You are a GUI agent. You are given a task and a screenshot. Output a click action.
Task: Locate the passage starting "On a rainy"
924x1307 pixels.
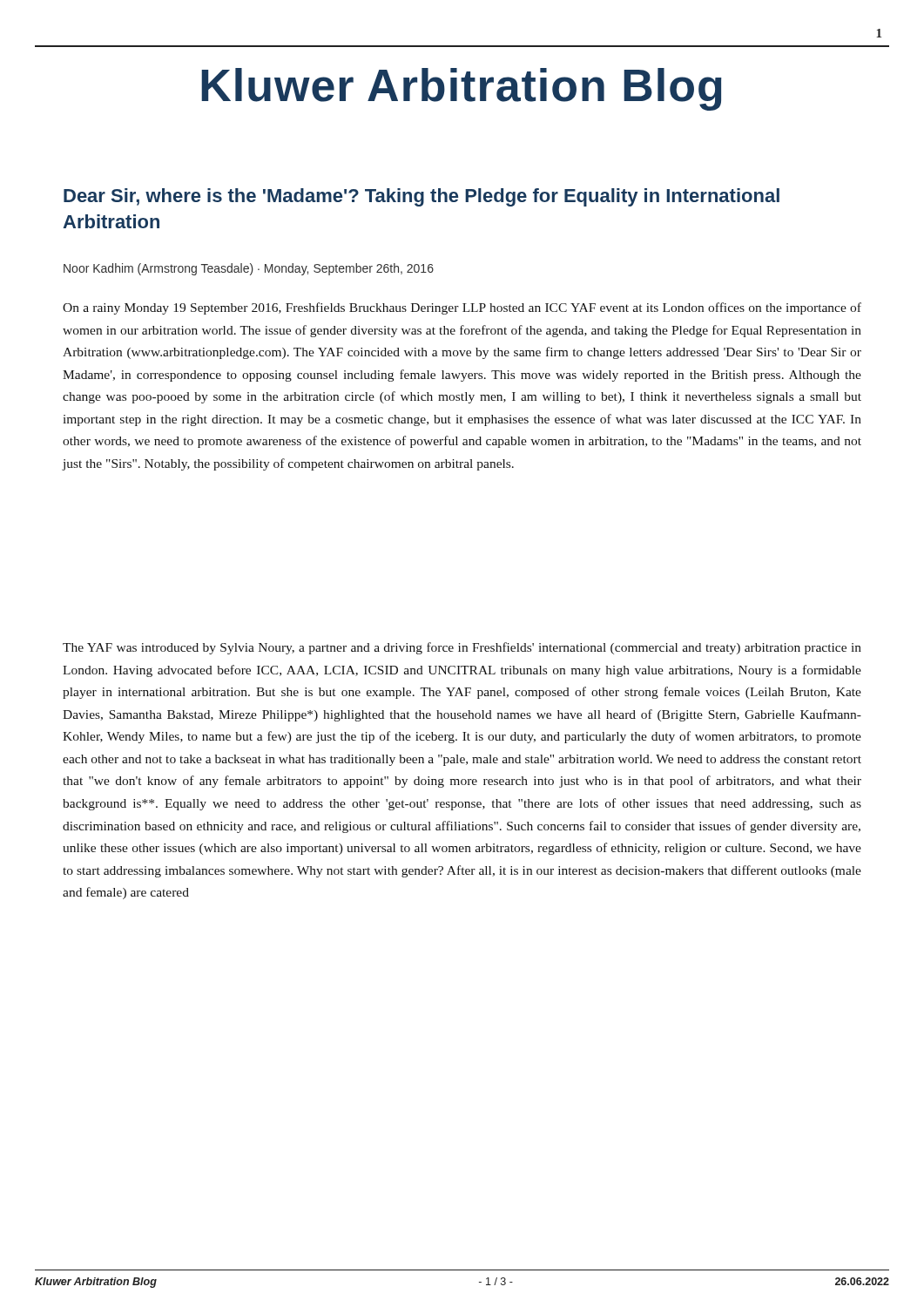pos(462,385)
